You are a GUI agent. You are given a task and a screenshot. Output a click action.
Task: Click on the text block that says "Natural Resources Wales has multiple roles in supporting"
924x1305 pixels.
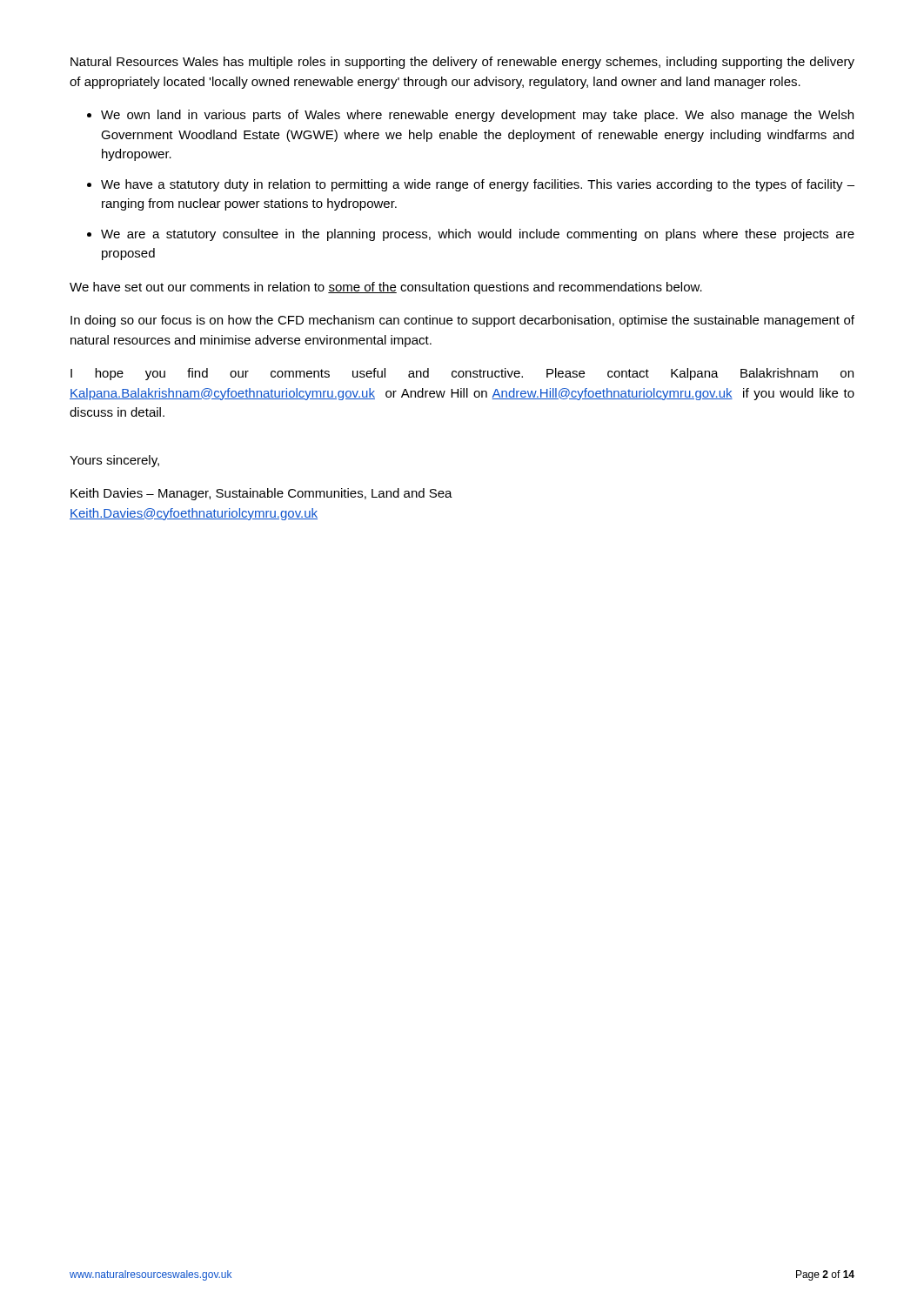462,72
